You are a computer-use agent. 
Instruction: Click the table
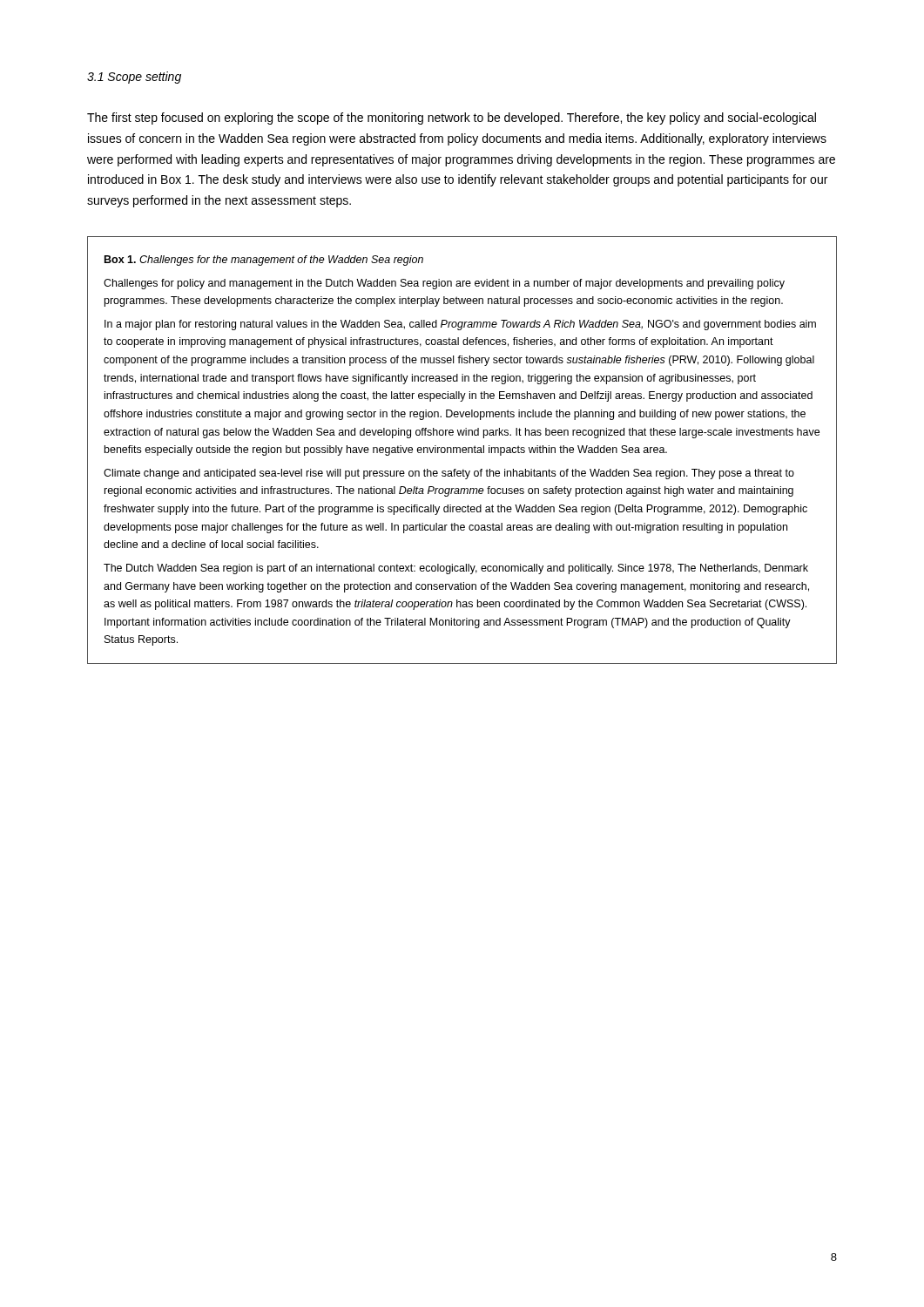coord(462,450)
